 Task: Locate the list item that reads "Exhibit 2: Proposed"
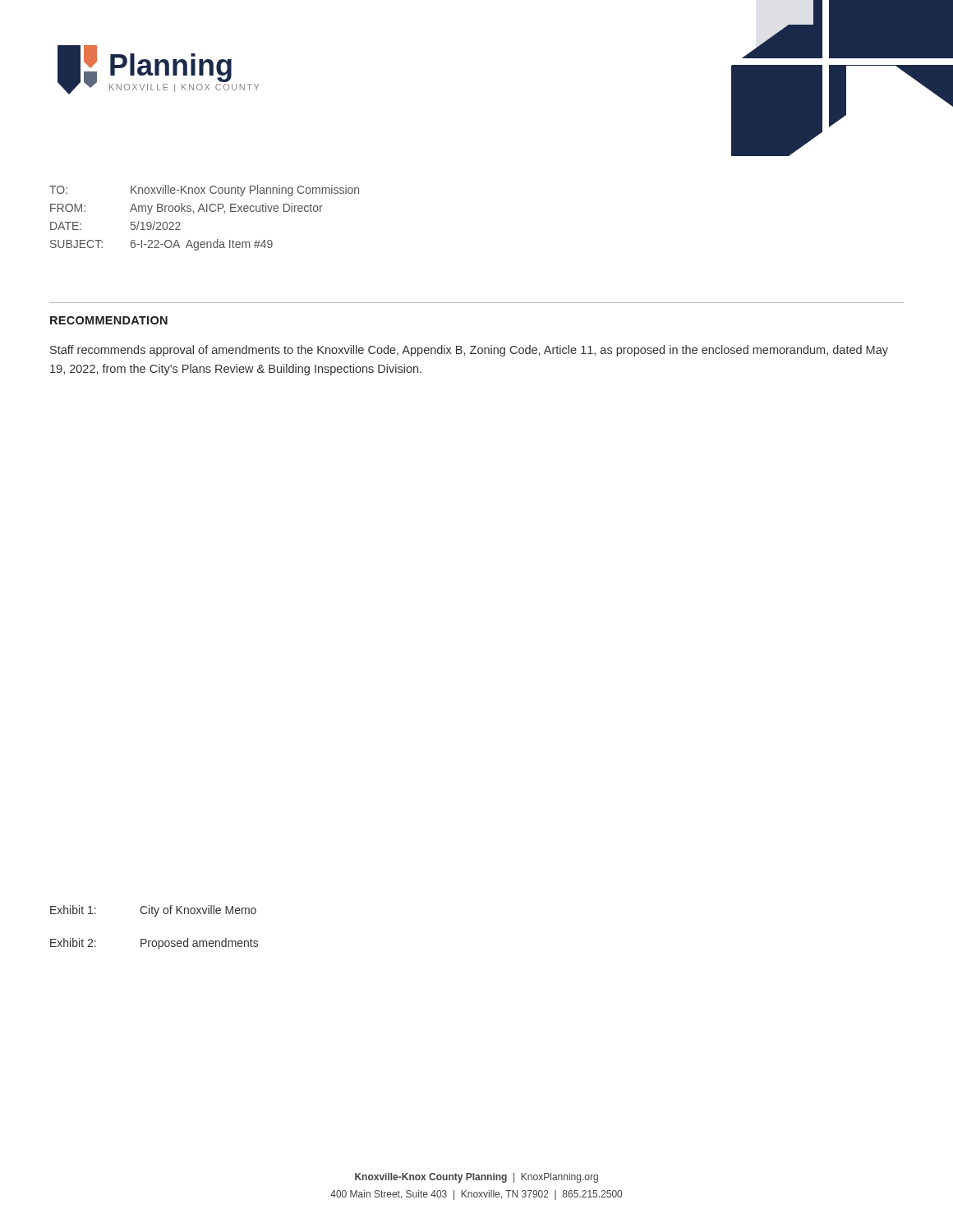pos(255,943)
